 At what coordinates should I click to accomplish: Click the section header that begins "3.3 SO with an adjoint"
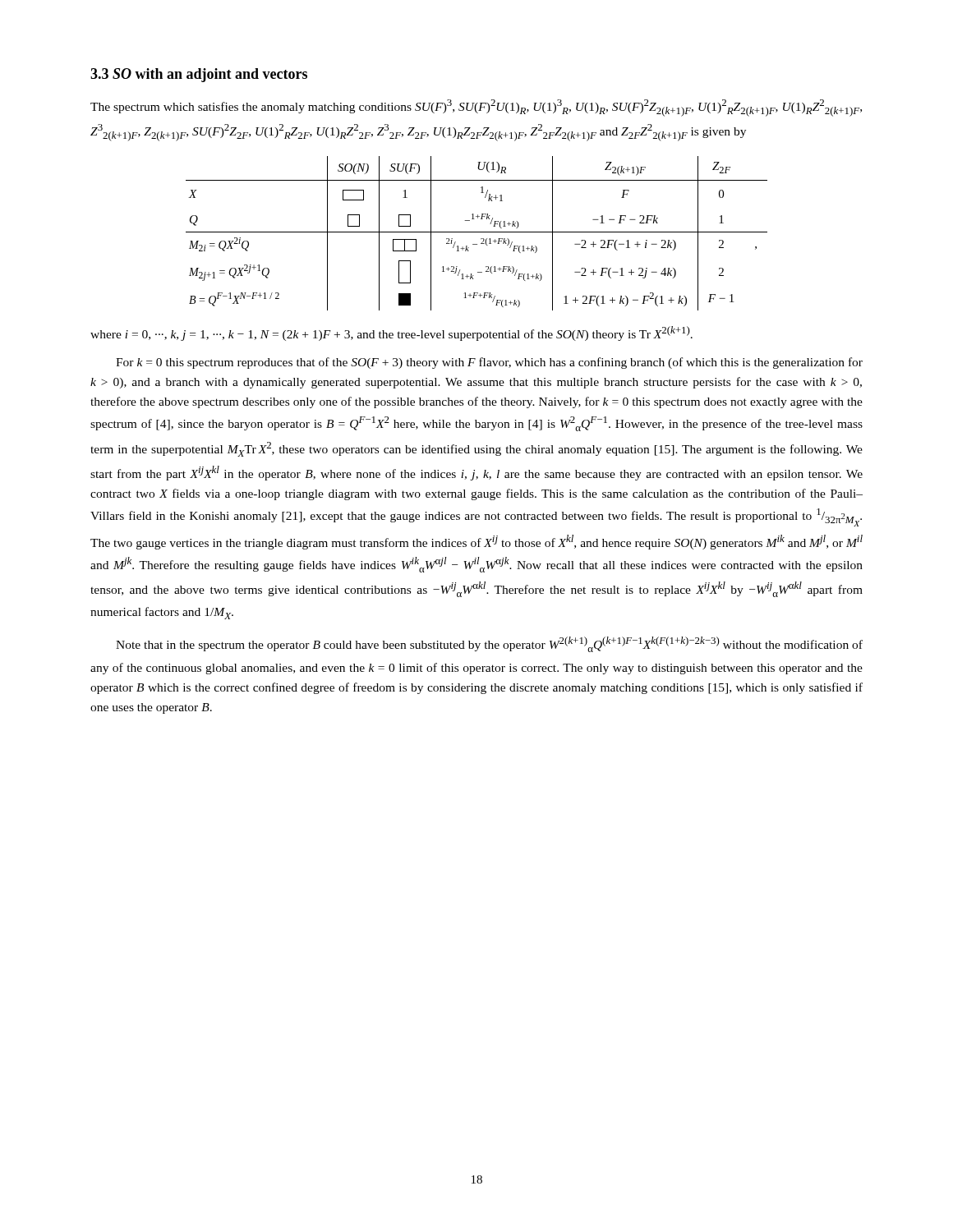(199, 74)
